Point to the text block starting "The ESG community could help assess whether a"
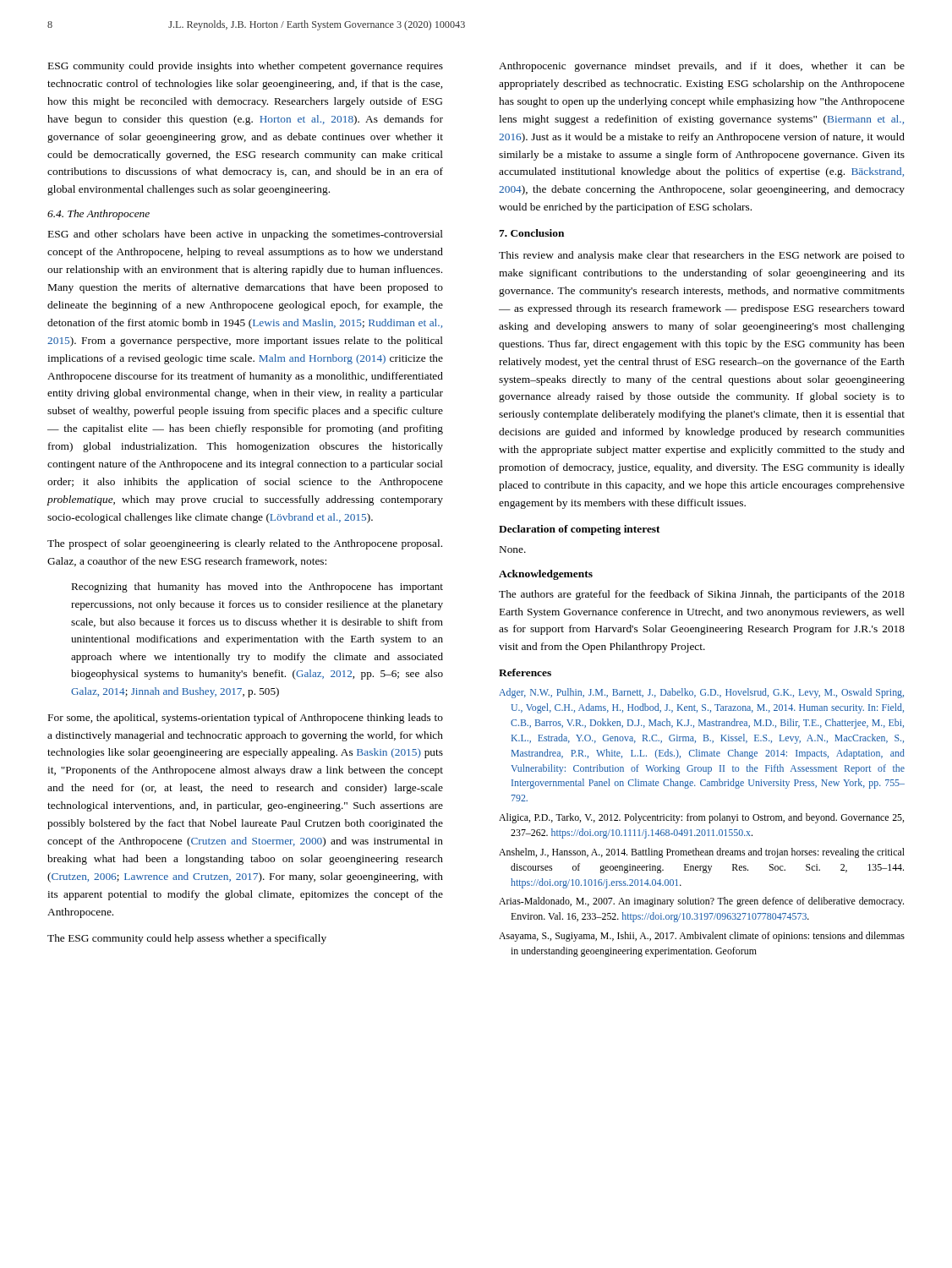 click(x=187, y=937)
